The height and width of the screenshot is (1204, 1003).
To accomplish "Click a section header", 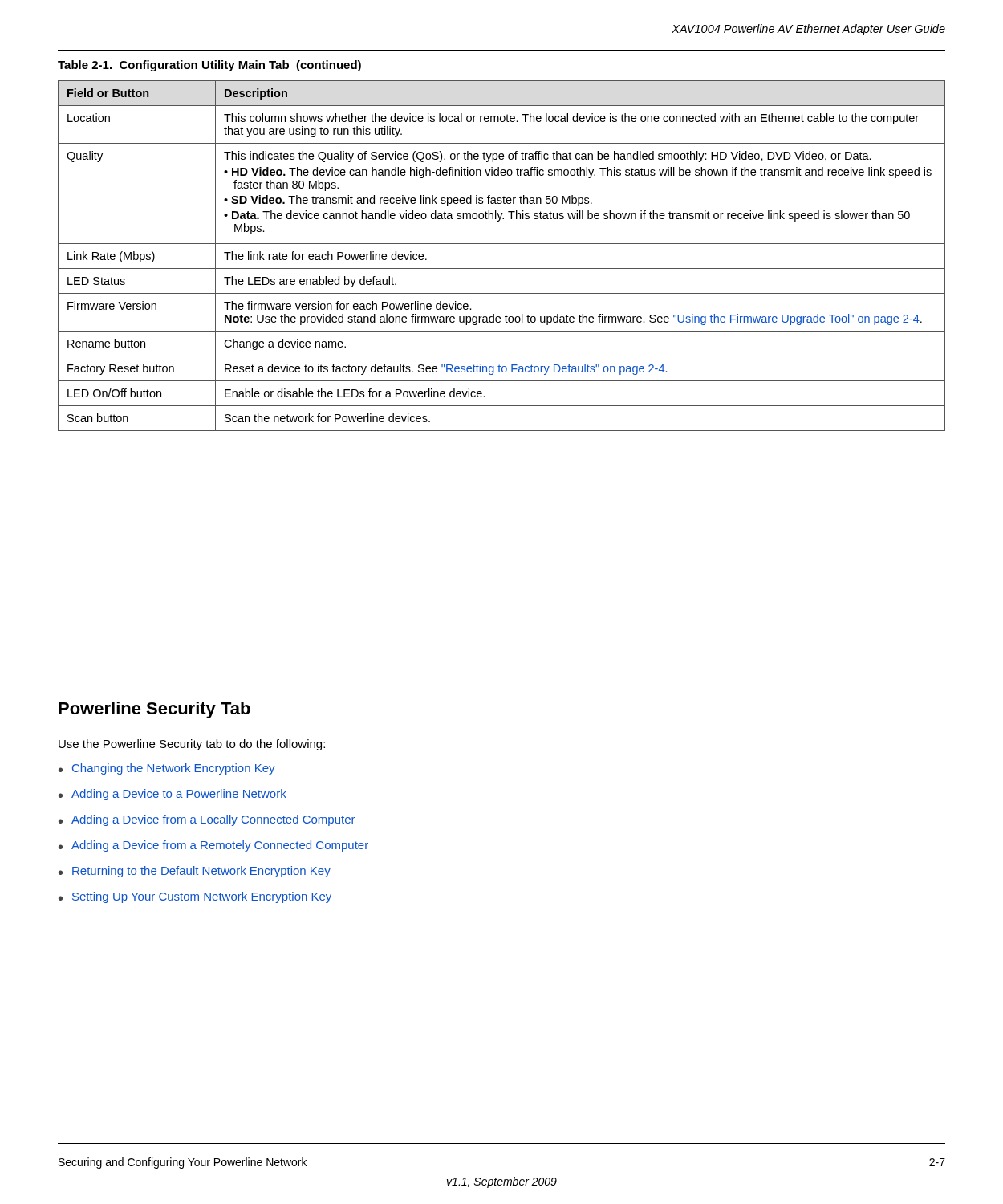I will [x=154, y=708].
